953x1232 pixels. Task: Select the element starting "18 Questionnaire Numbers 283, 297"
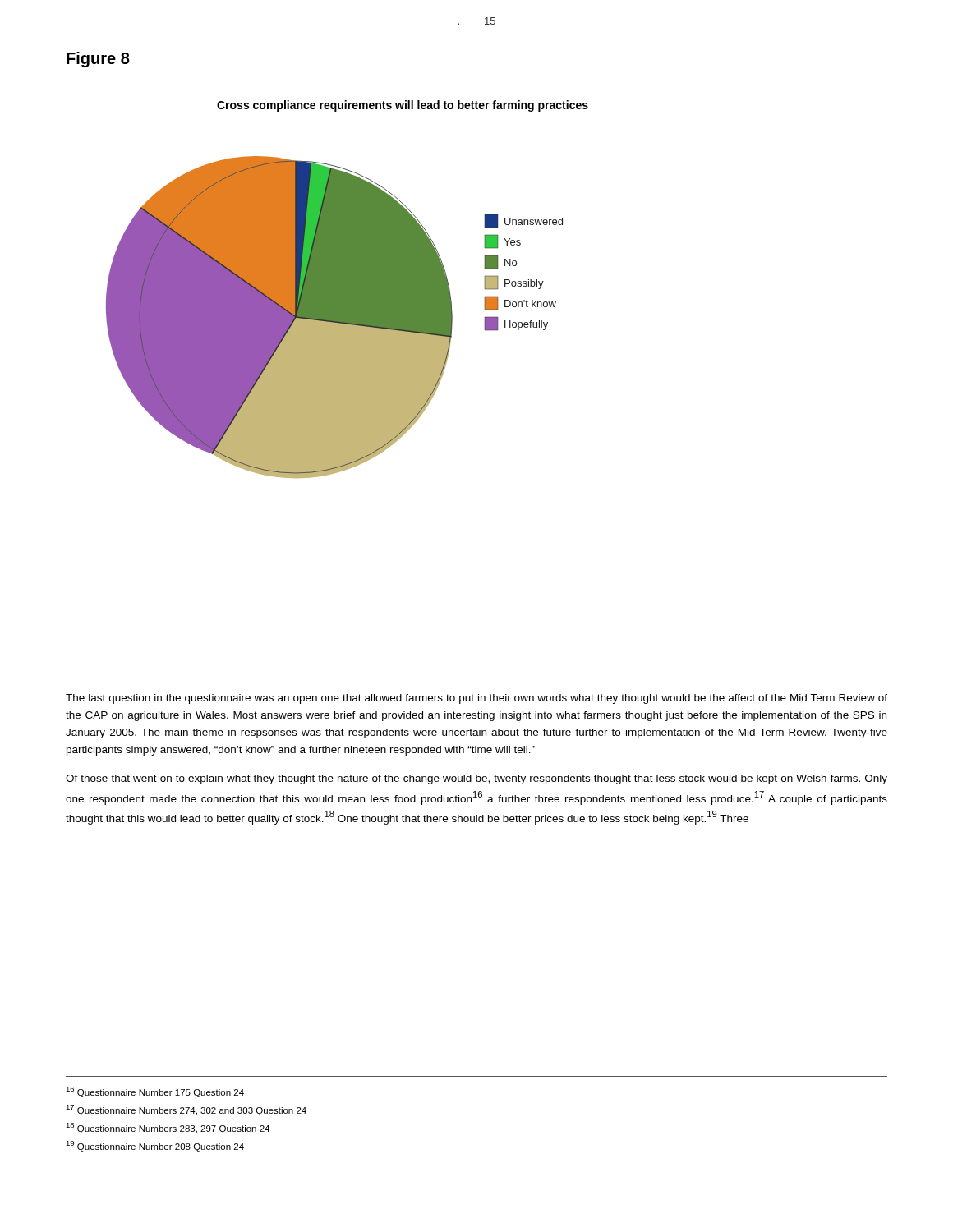(x=168, y=1128)
